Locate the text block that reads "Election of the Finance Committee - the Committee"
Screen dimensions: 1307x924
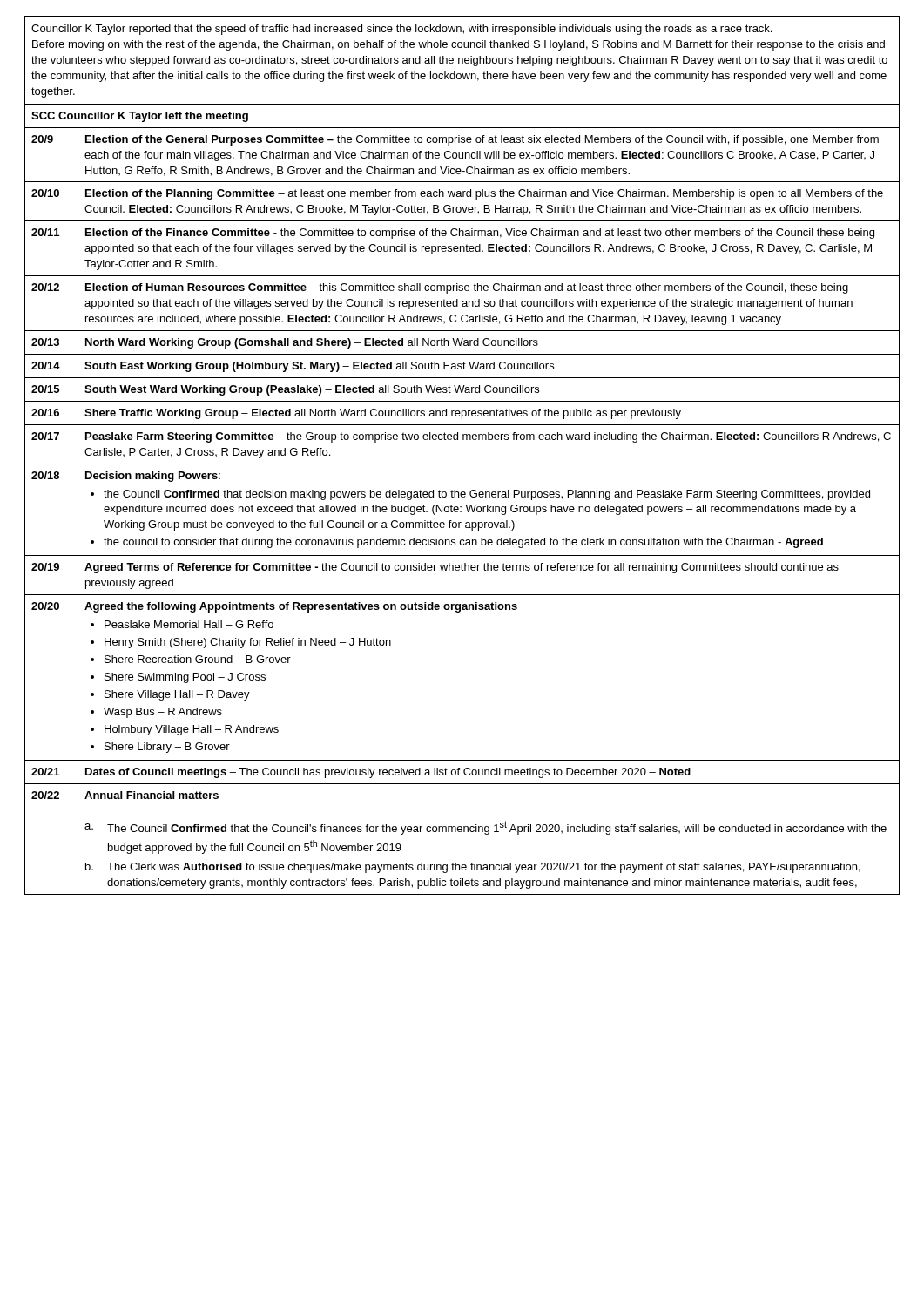tap(480, 248)
